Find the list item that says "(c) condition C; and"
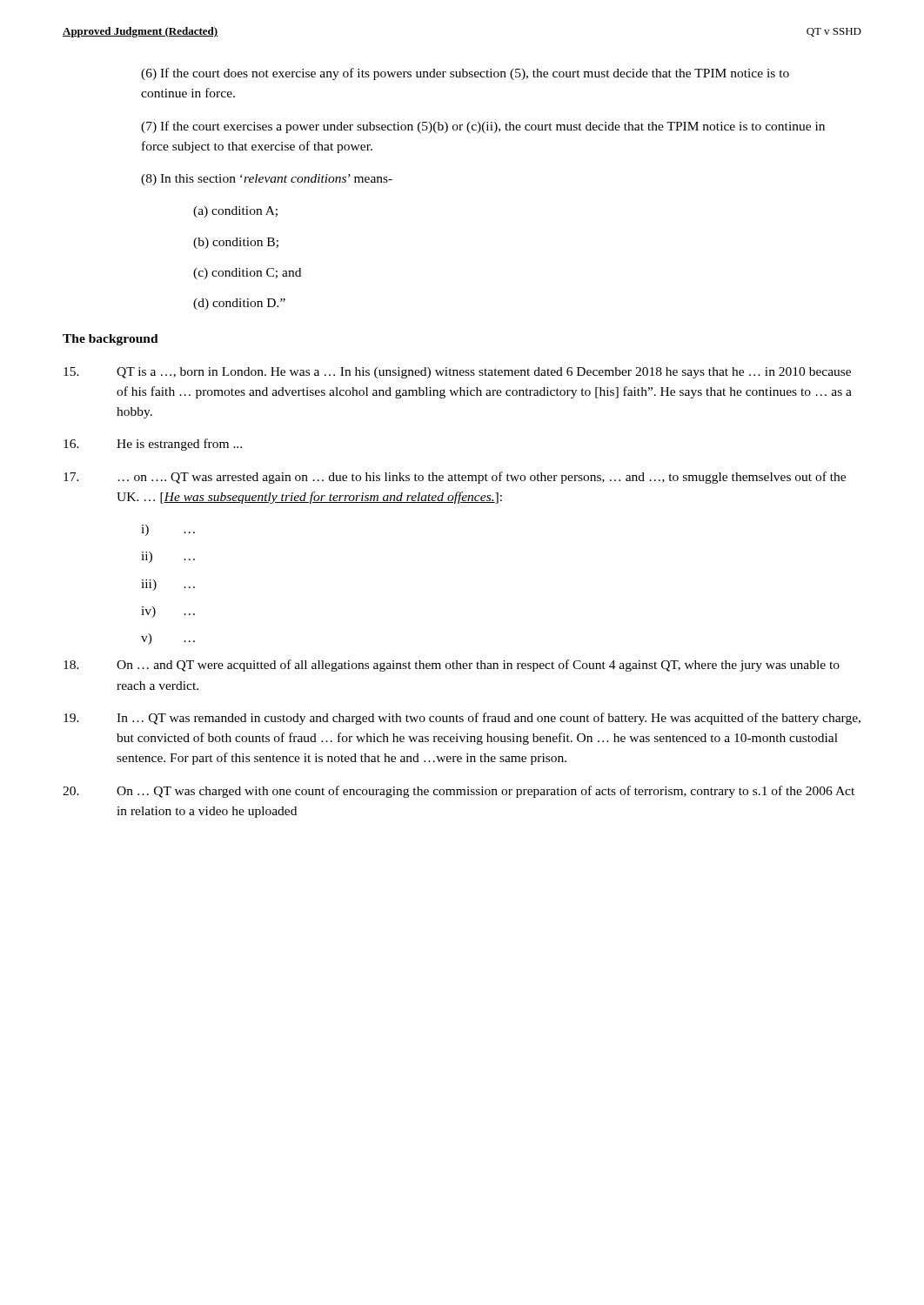This screenshot has width=924, height=1305. pyautogui.click(x=247, y=272)
